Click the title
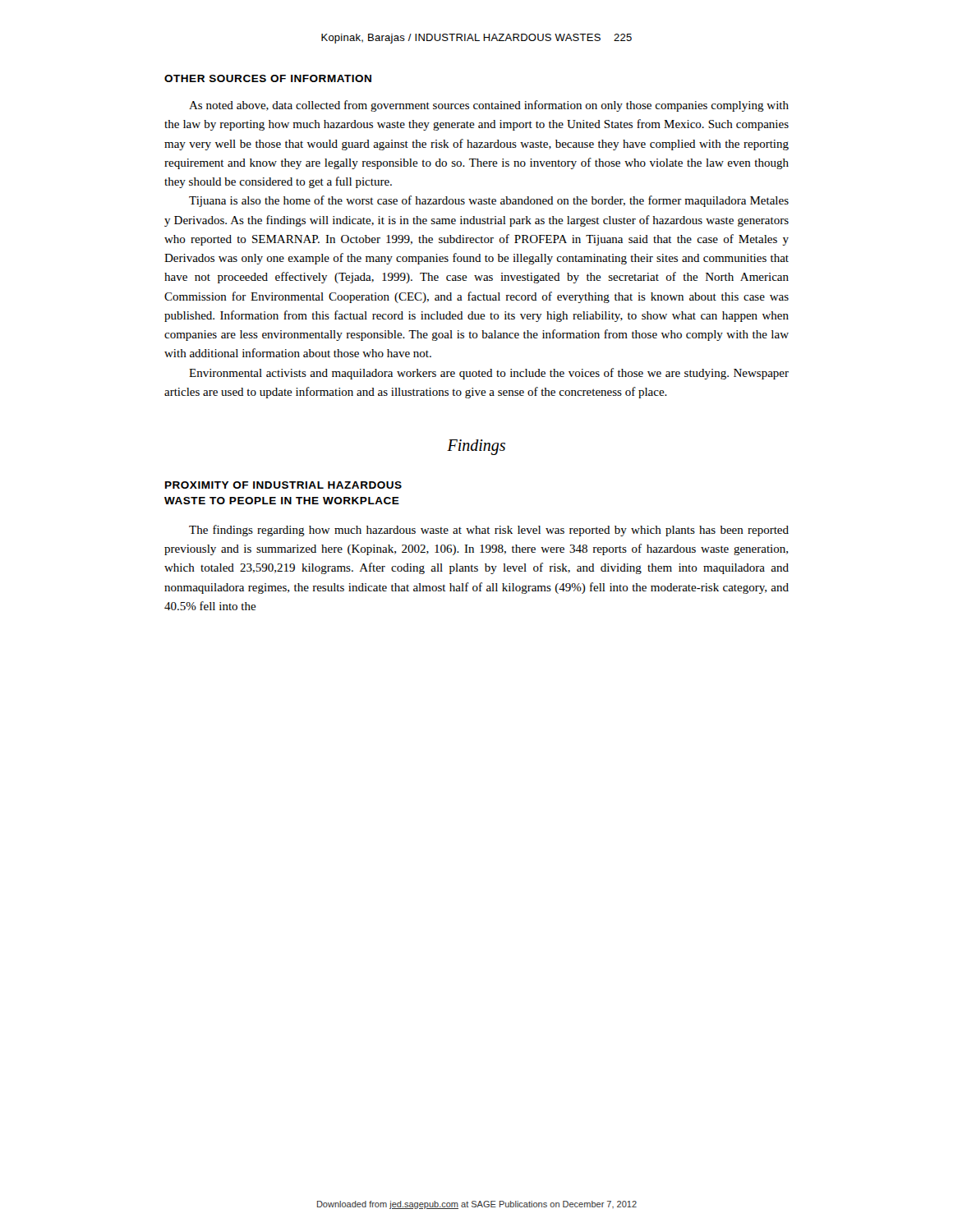The width and height of the screenshot is (953, 1232). [476, 445]
